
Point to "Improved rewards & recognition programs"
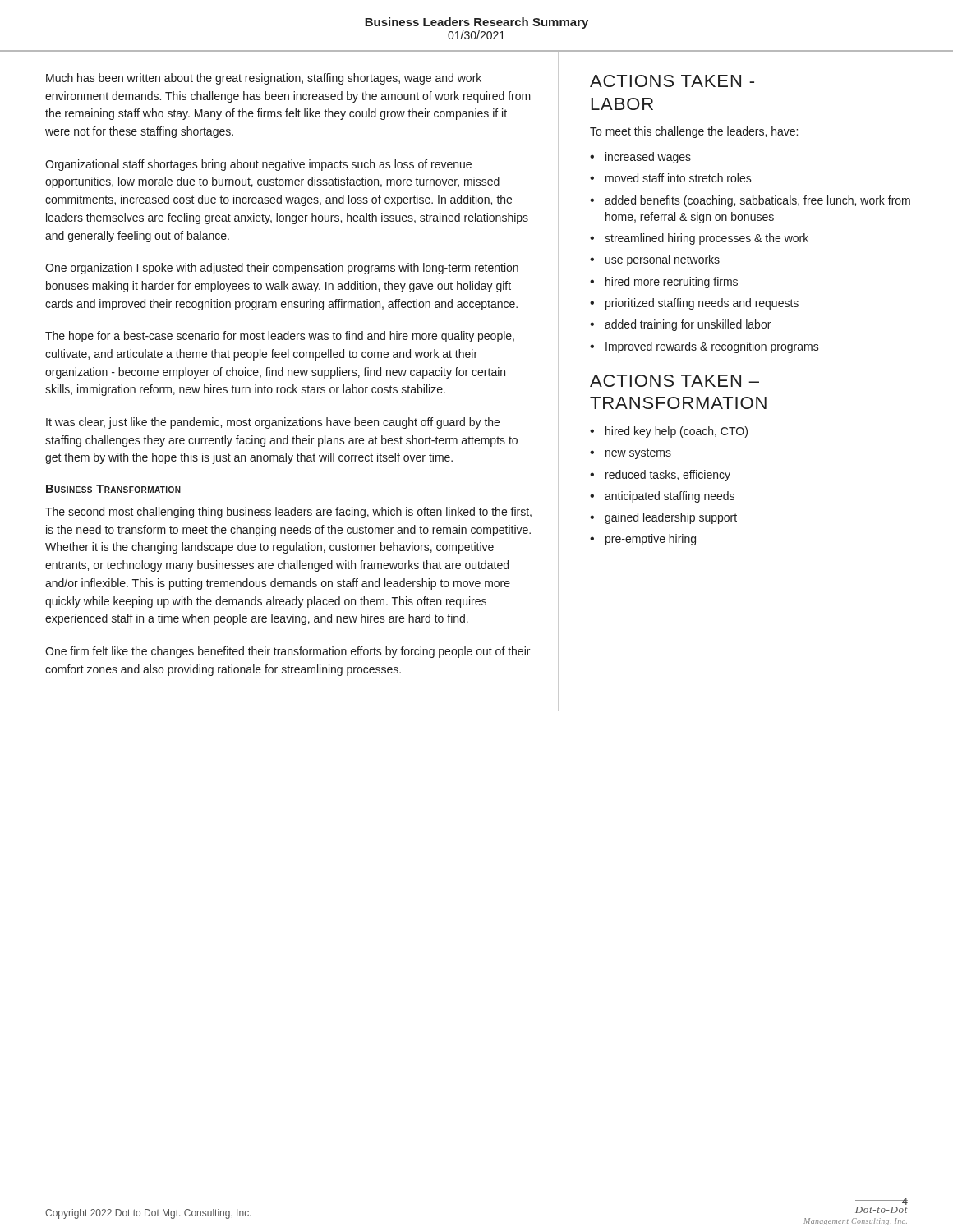click(712, 346)
